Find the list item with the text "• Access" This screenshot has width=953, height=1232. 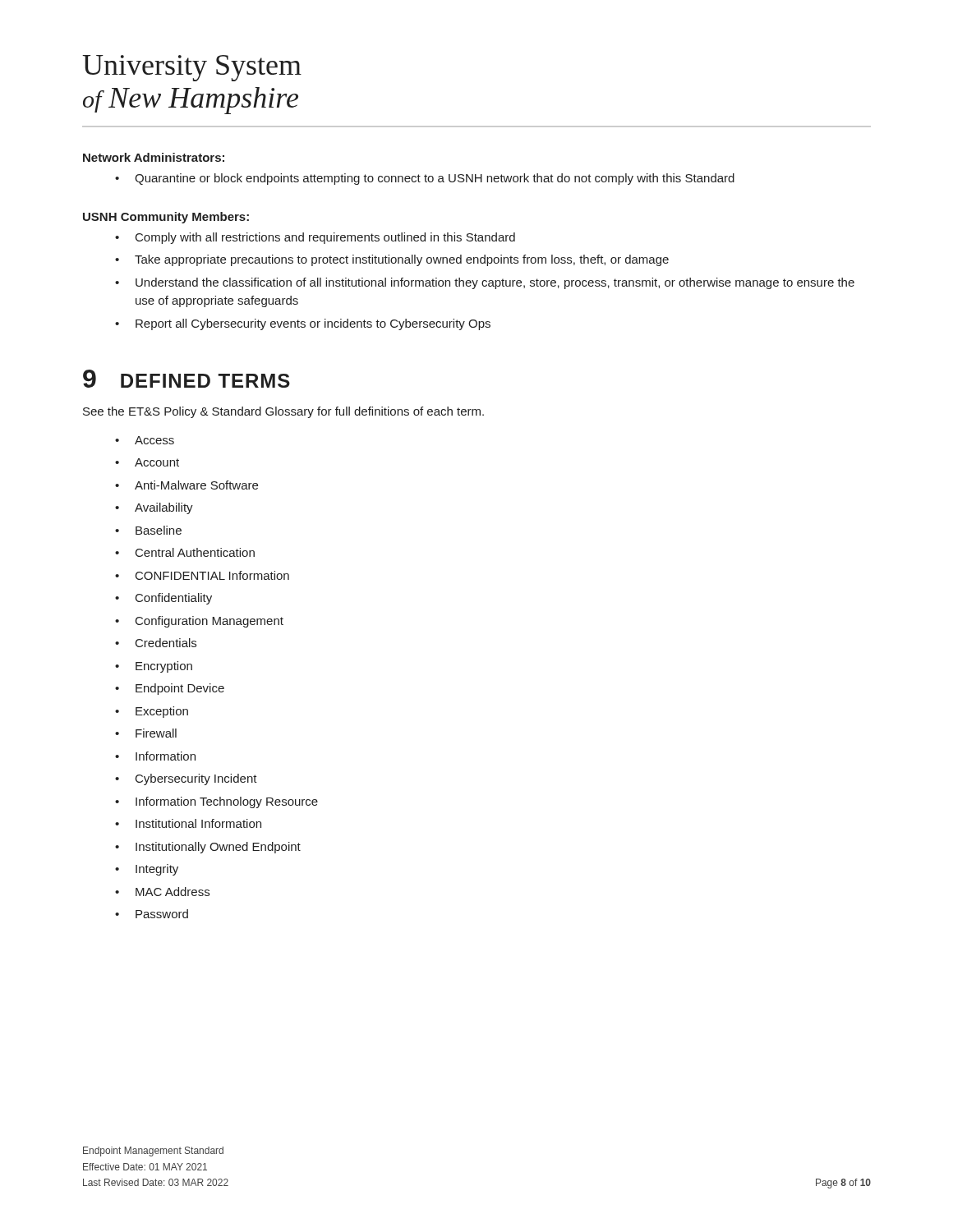pos(145,440)
